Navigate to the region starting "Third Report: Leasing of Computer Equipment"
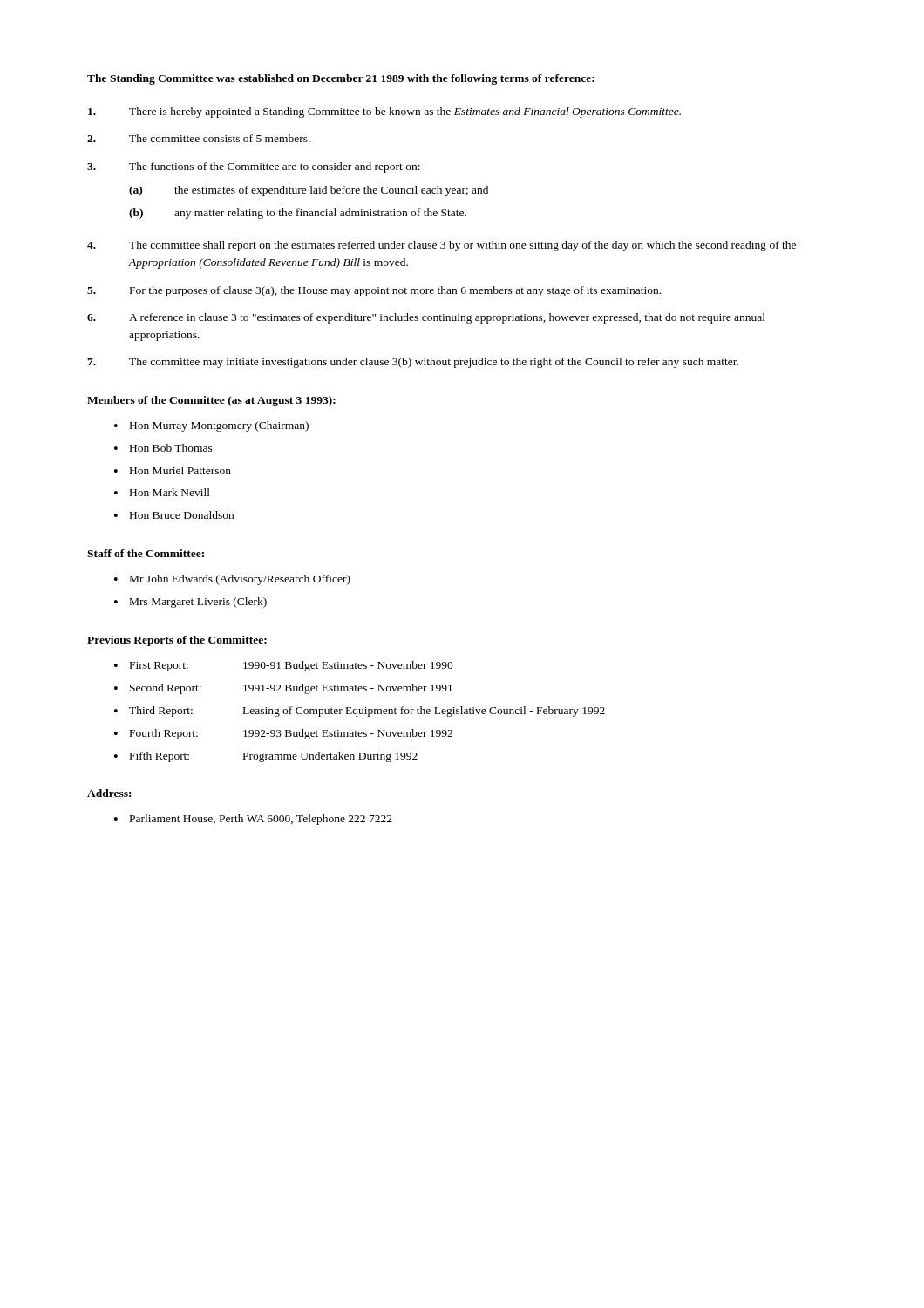This screenshot has height=1308, width=924. point(483,711)
